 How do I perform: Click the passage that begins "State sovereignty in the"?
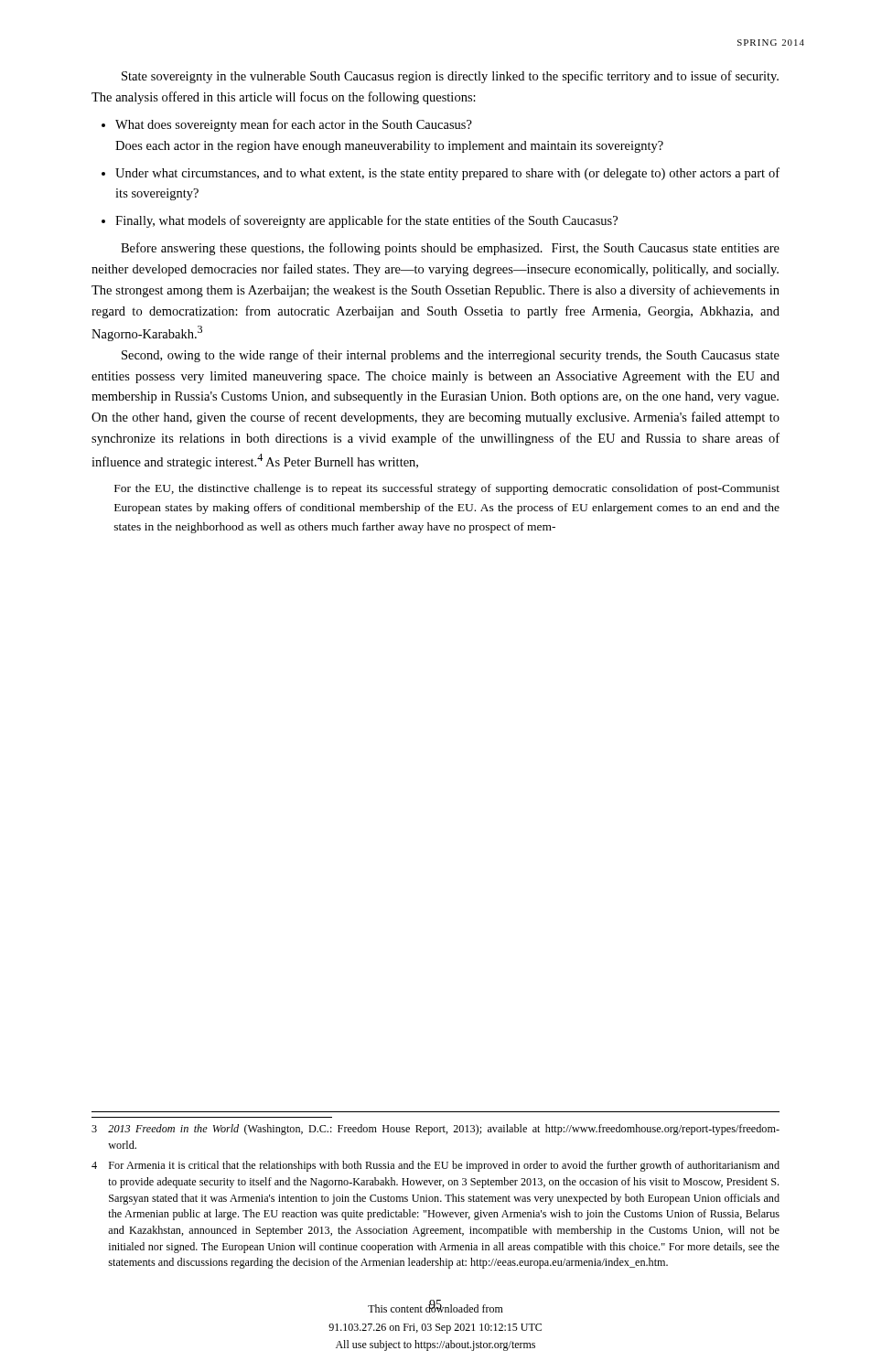click(x=436, y=87)
